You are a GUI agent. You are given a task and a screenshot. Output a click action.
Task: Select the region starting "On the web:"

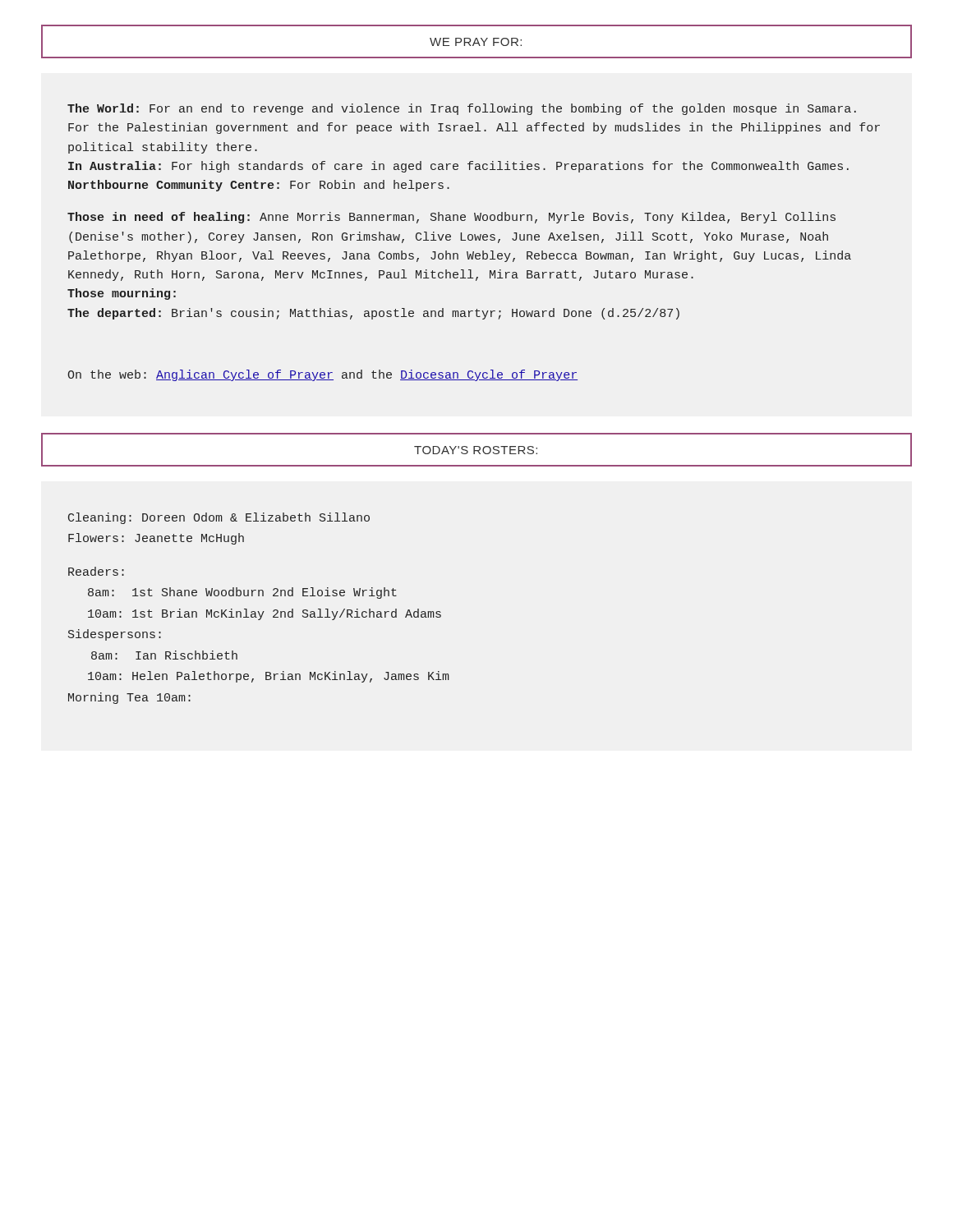point(476,376)
